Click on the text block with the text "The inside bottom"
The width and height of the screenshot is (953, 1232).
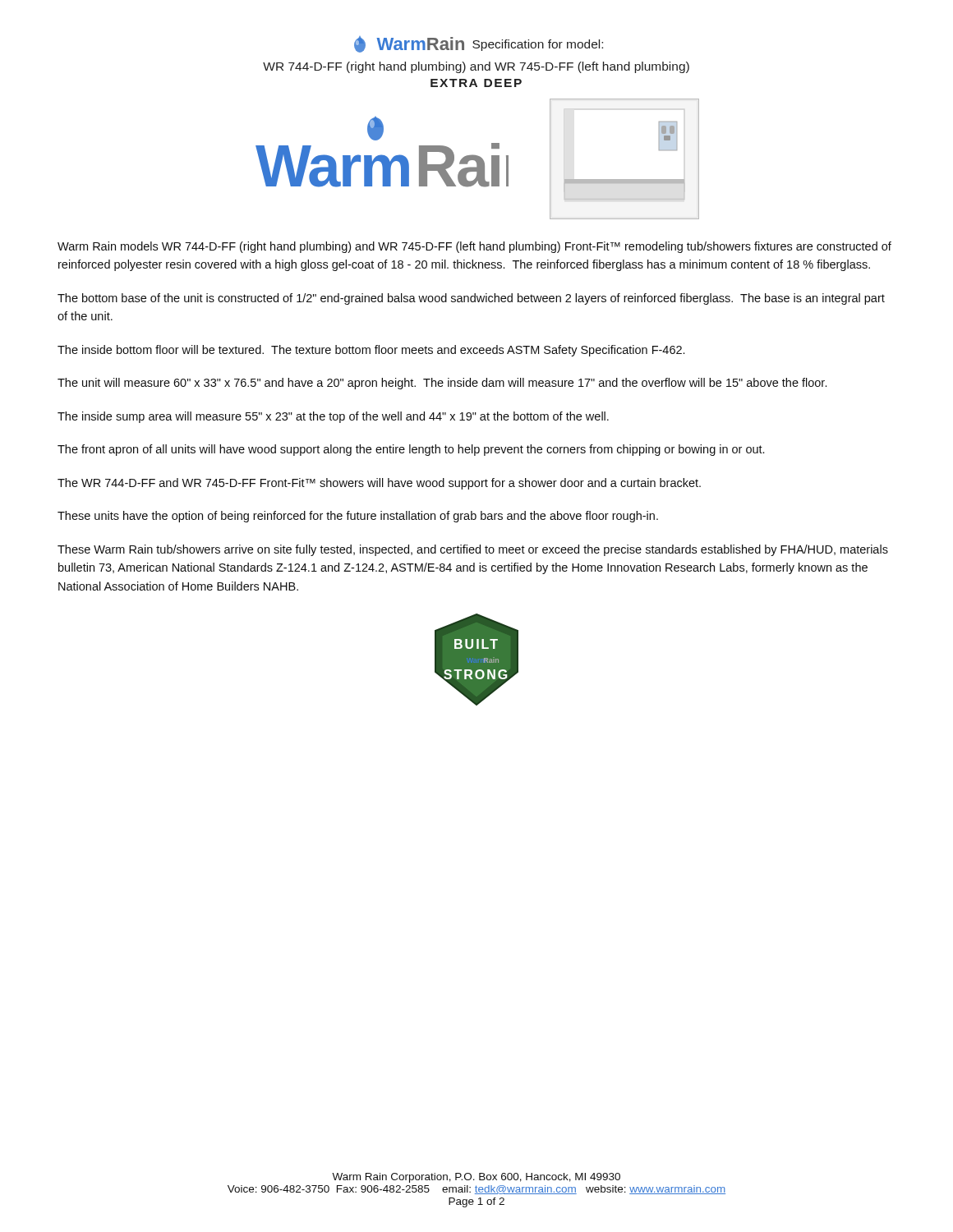tap(372, 350)
